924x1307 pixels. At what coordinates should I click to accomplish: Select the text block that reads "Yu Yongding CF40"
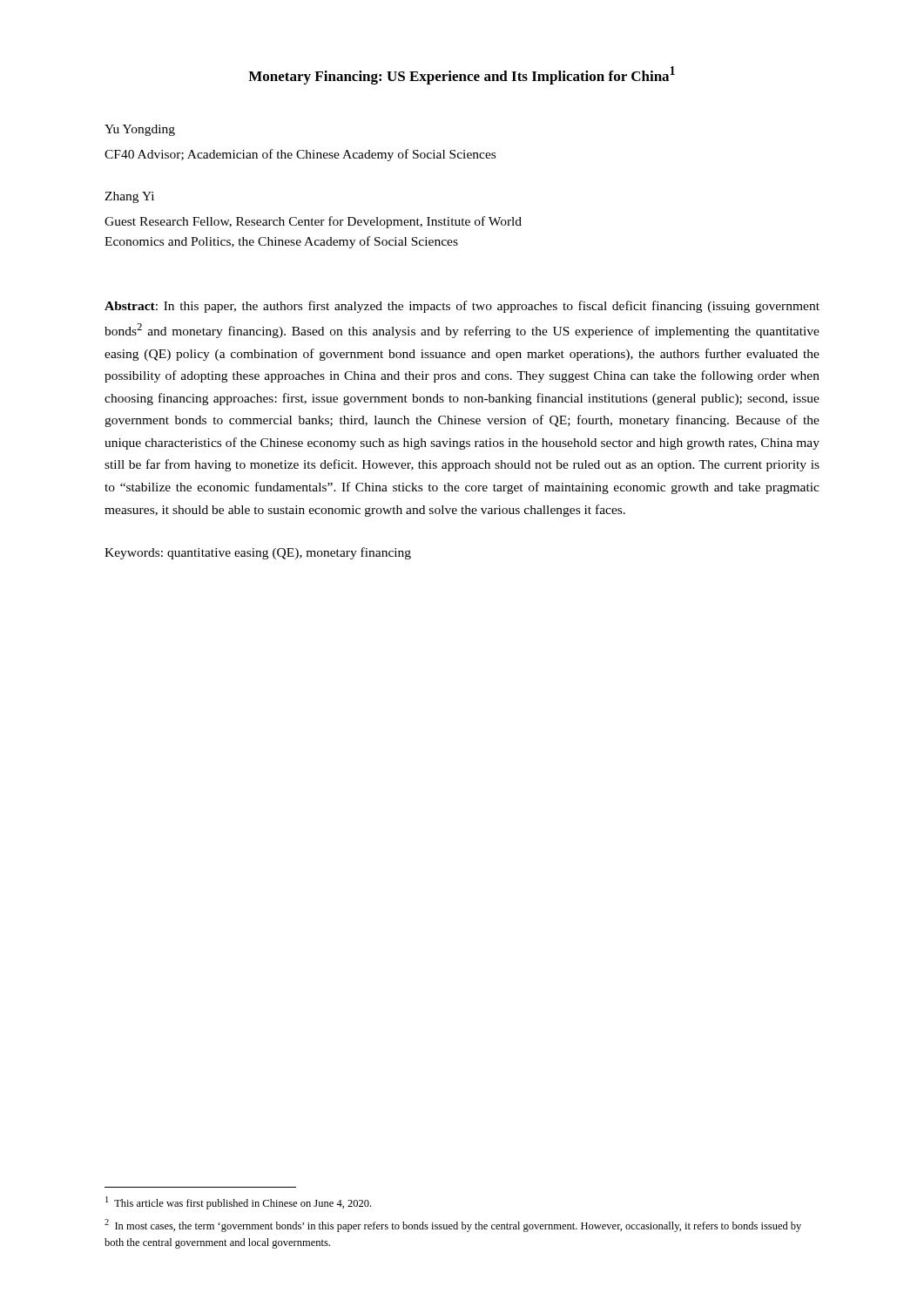pos(462,141)
